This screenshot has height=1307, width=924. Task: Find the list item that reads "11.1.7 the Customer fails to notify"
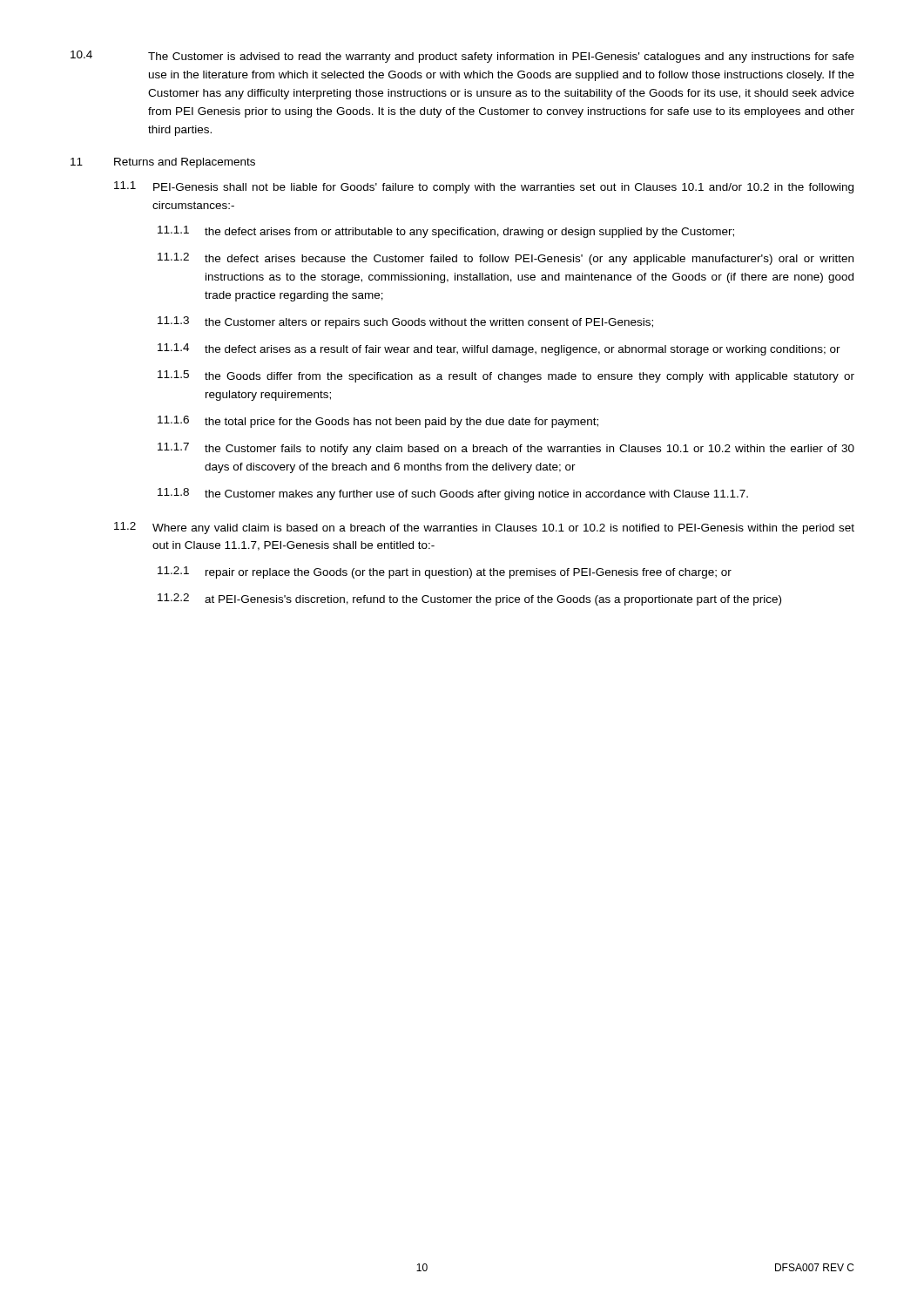coord(506,458)
